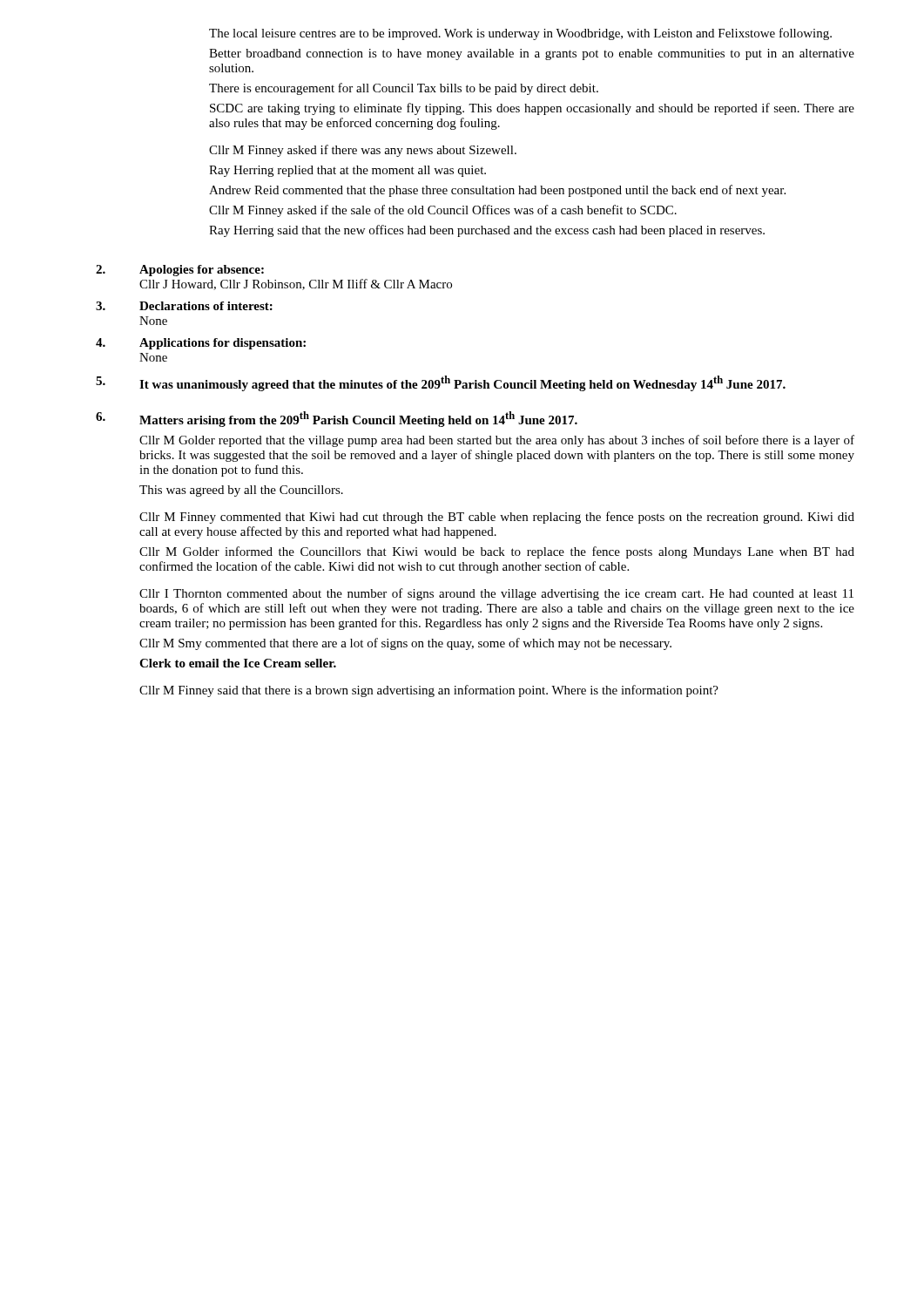The image size is (924, 1307).
Task: Point to the block beginning "Cllr J Howard, Cllr J Robinson,"
Action: [296, 284]
